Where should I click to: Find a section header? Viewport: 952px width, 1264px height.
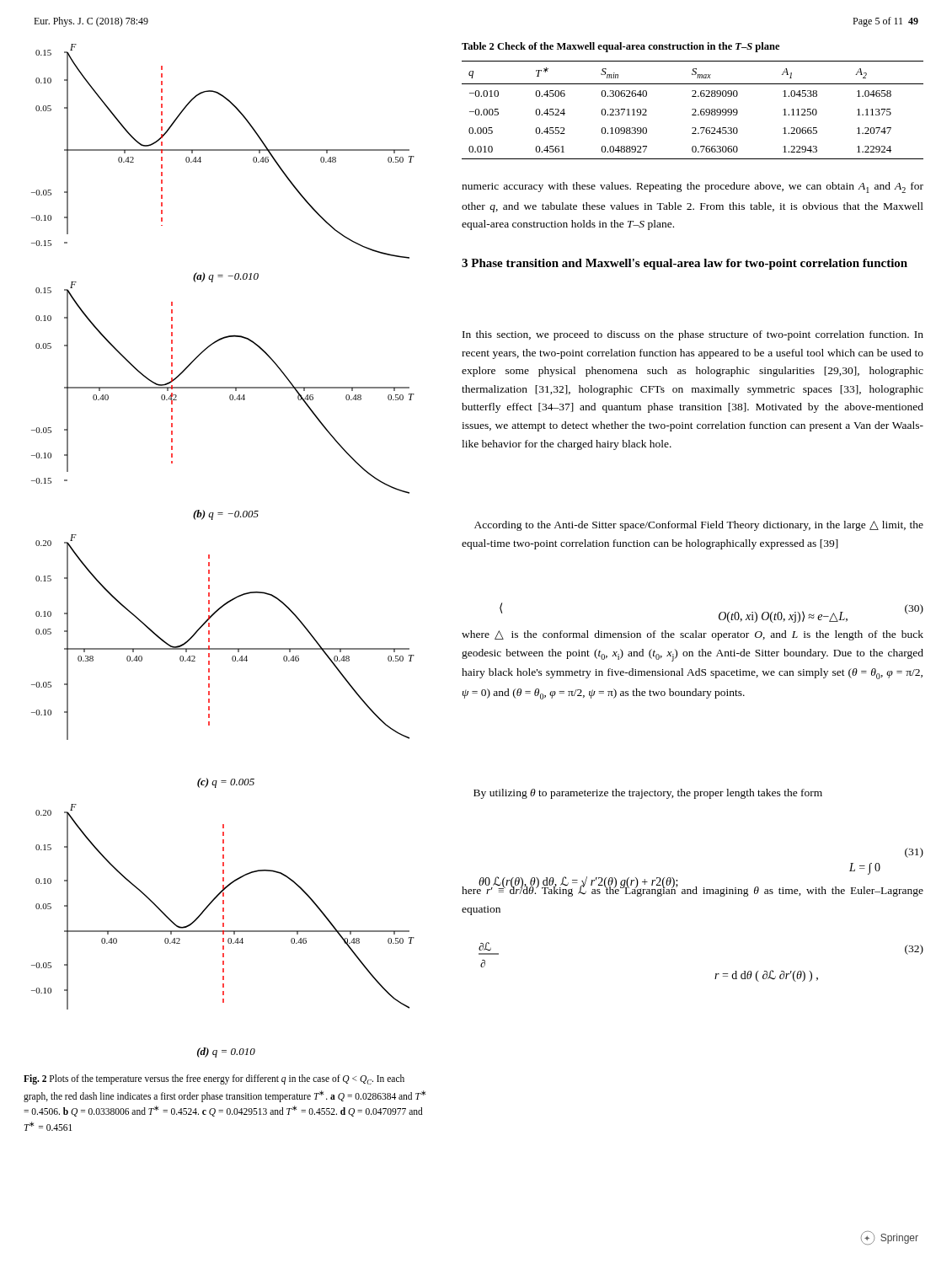click(685, 263)
